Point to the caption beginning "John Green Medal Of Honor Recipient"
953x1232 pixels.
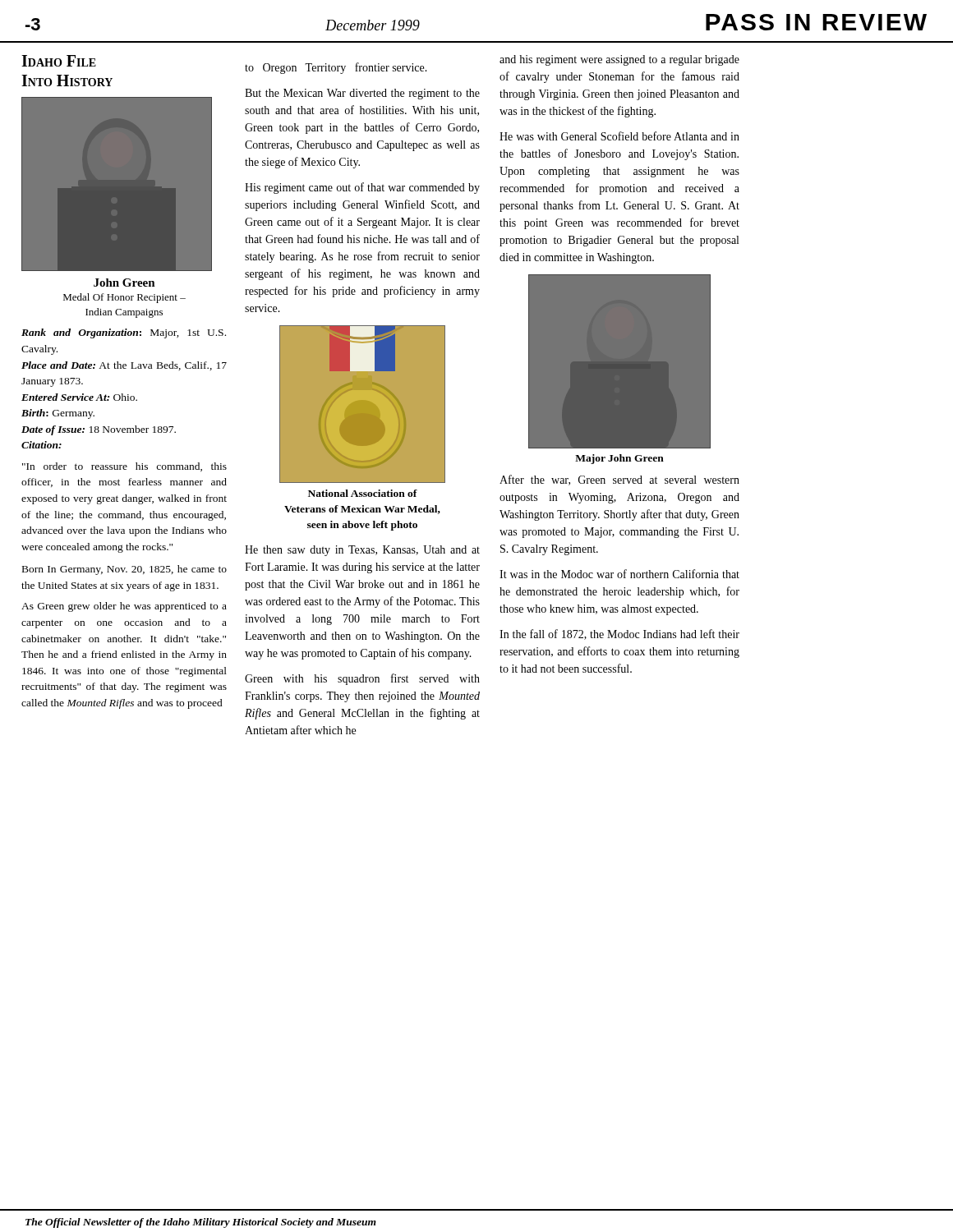tap(124, 298)
